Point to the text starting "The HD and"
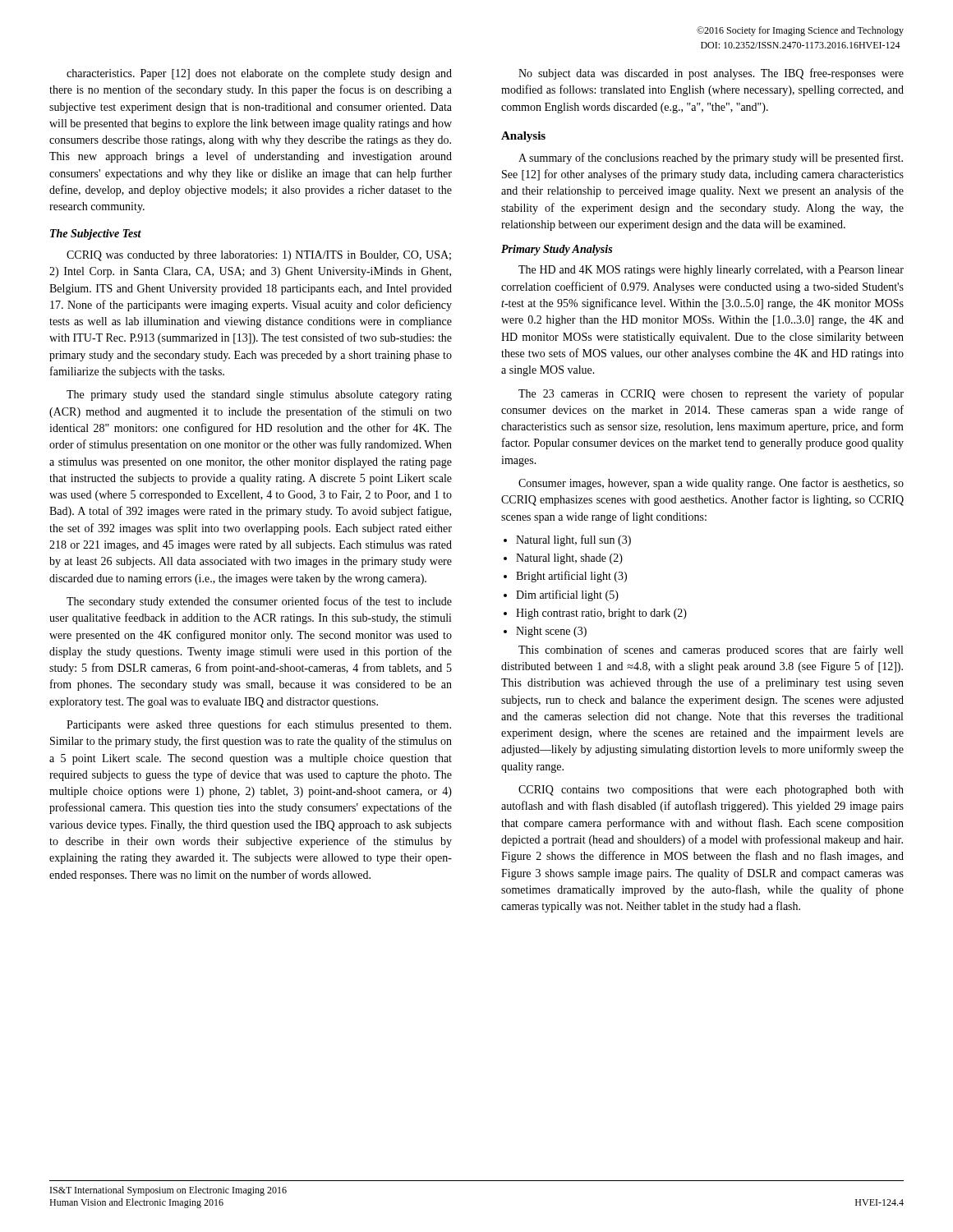The image size is (953, 1232). tap(702, 394)
